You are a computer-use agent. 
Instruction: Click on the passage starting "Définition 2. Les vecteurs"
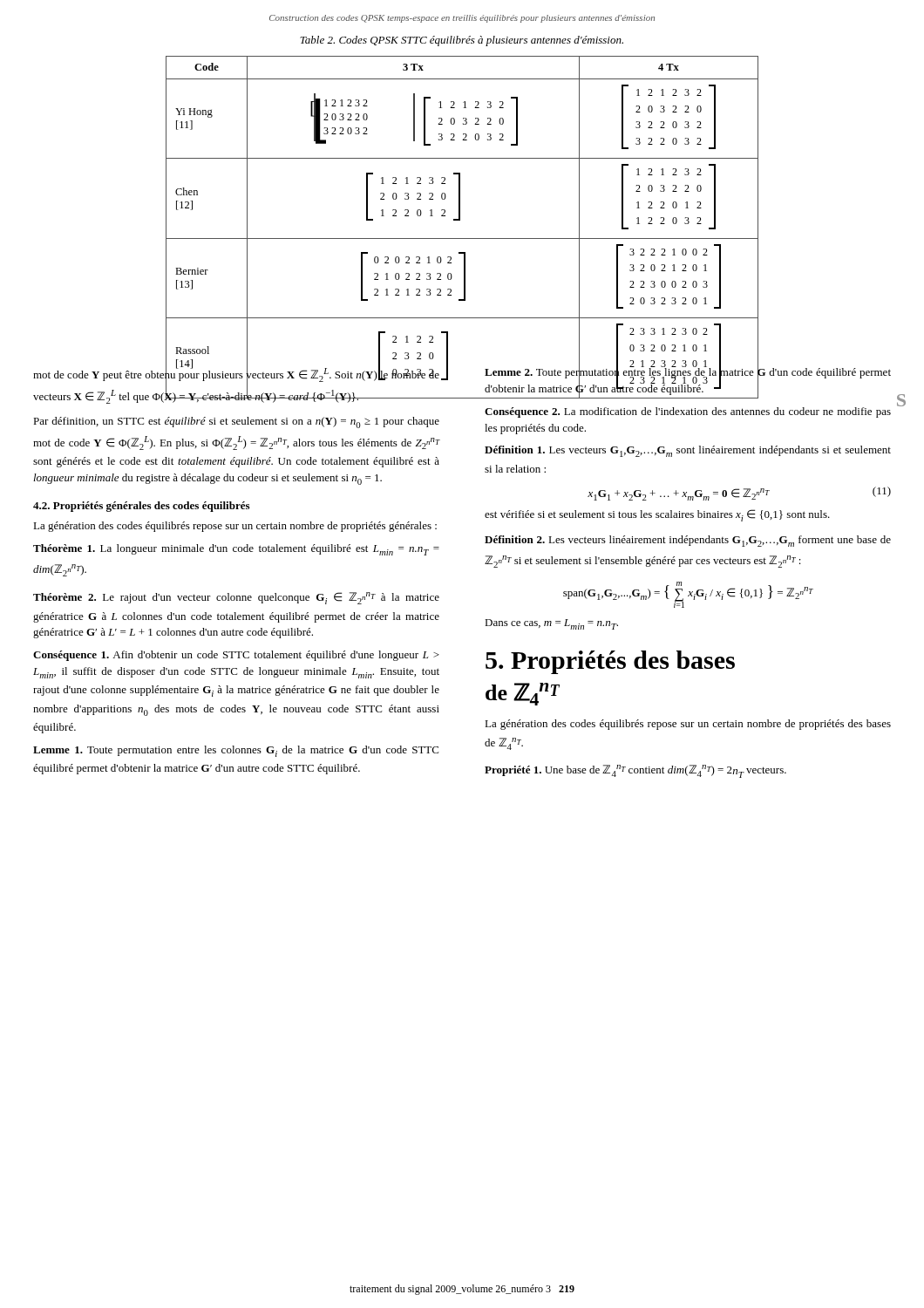click(x=688, y=551)
